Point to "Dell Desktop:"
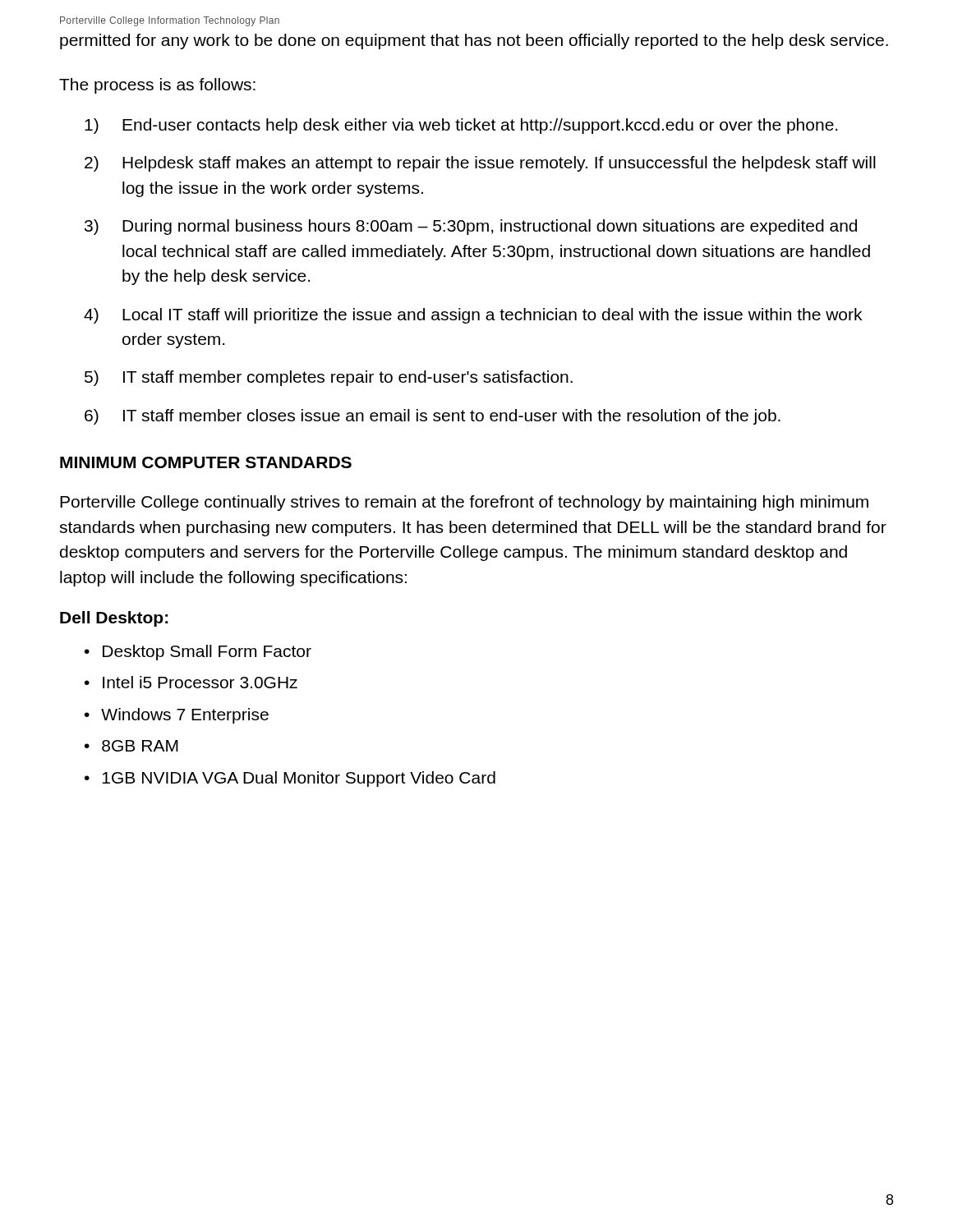The image size is (953, 1232). pyautogui.click(x=114, y=619)
